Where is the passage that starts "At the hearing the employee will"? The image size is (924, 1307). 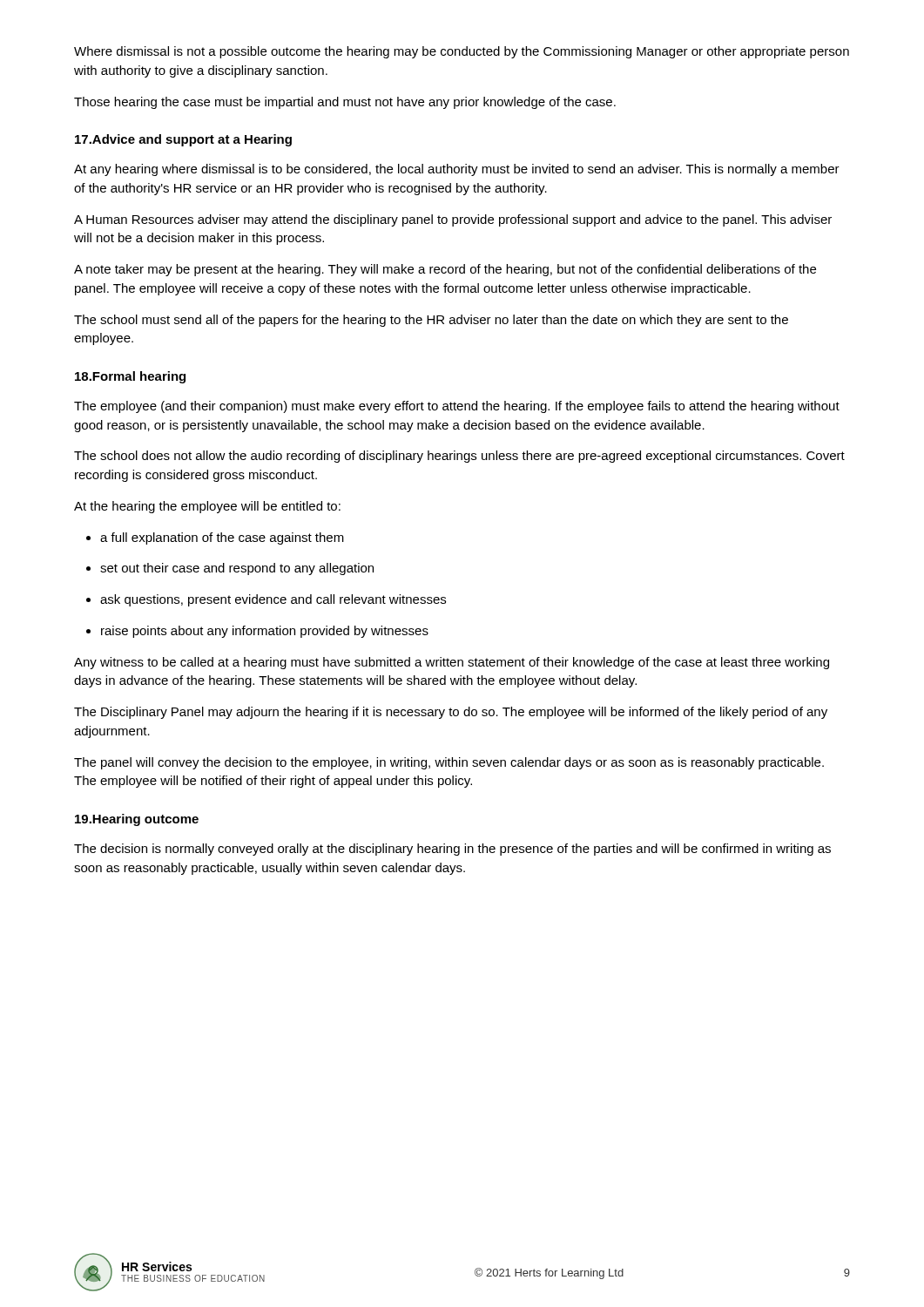[x=207, y=507]
